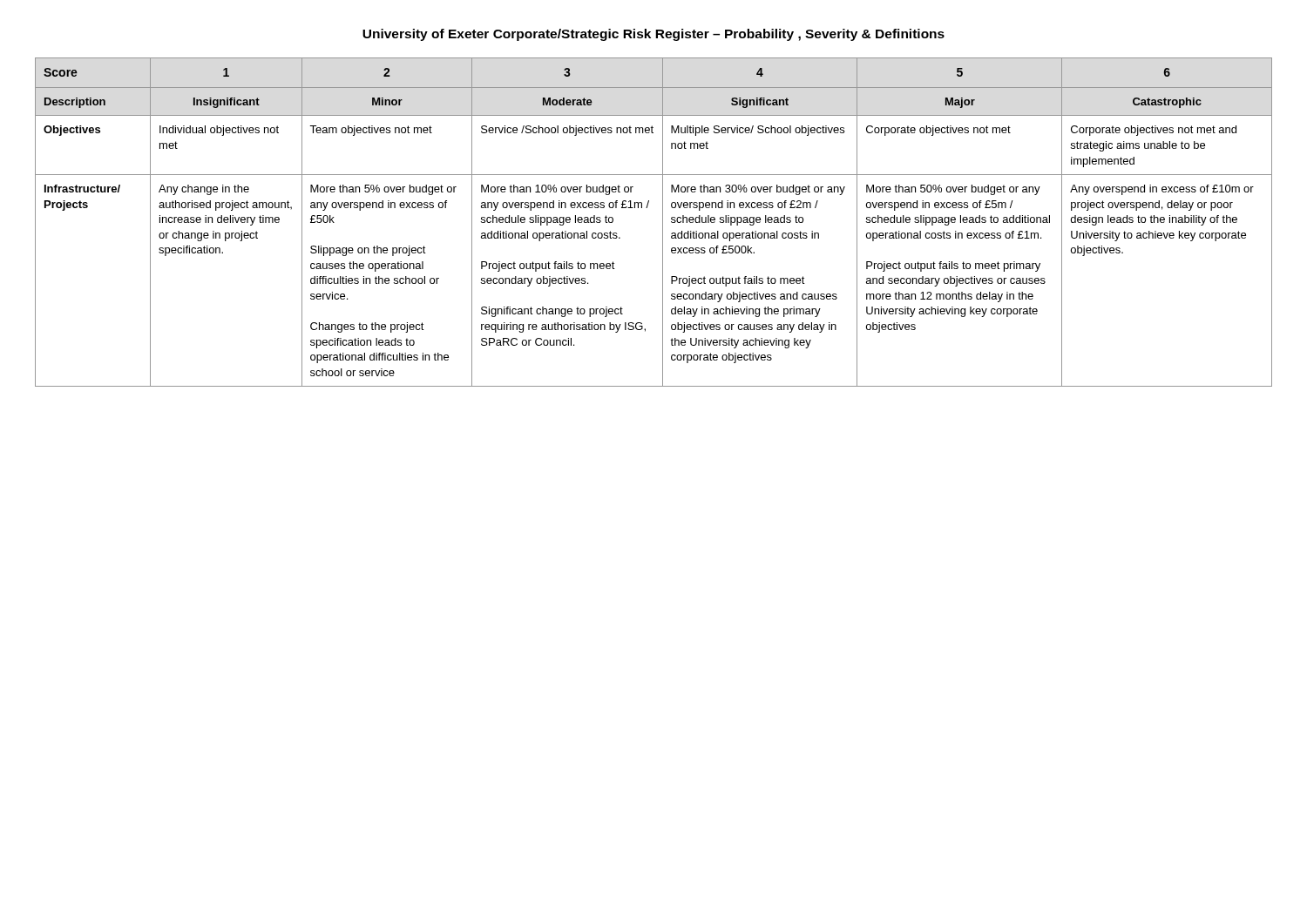Find the table that mentions "Corporate objectives not"
This screenshot has width=1307, height=924.
(x=654, y=222)
